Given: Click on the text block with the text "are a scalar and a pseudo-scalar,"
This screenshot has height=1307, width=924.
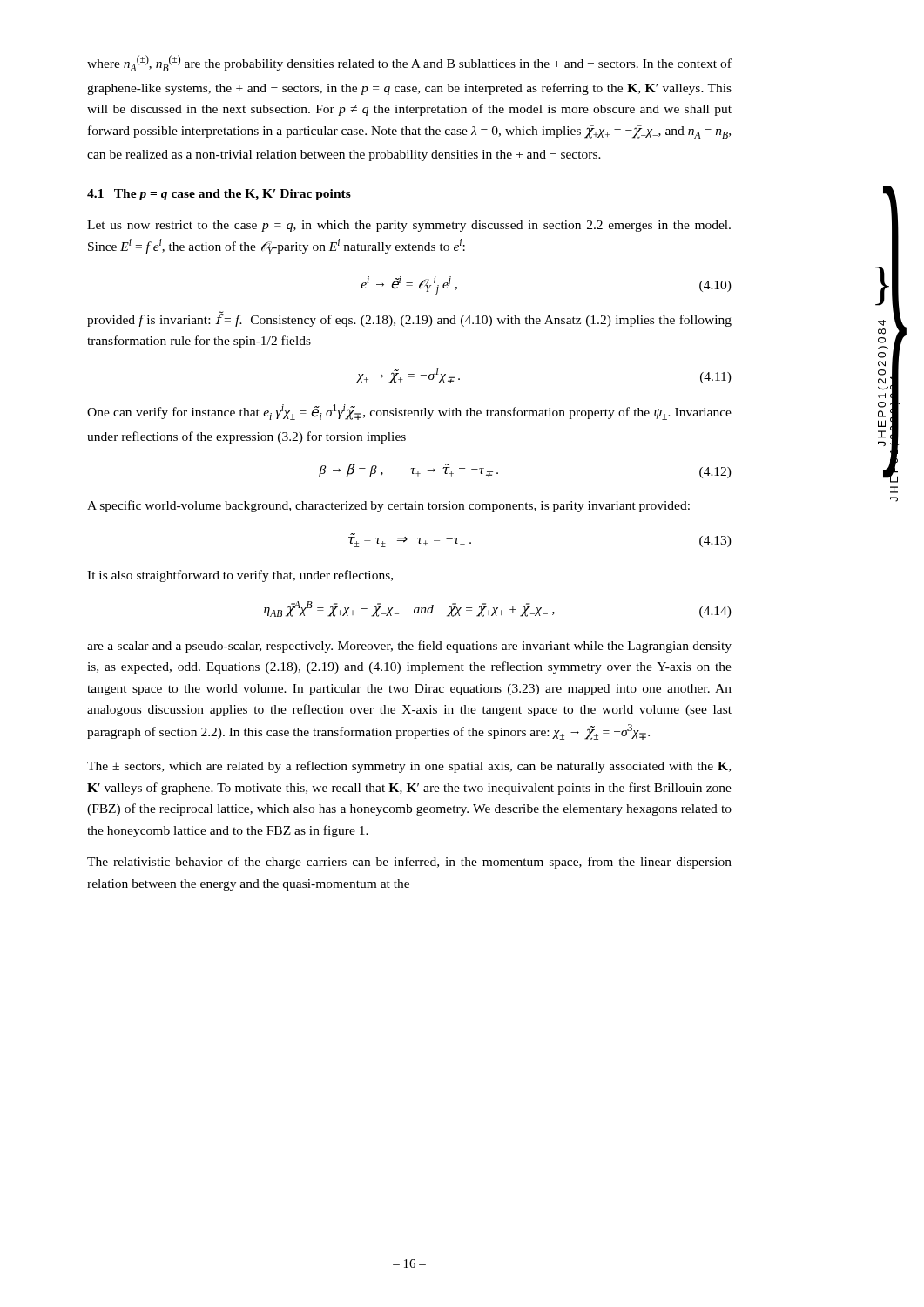Looking at the screenshot, I should tap(409, 690).
